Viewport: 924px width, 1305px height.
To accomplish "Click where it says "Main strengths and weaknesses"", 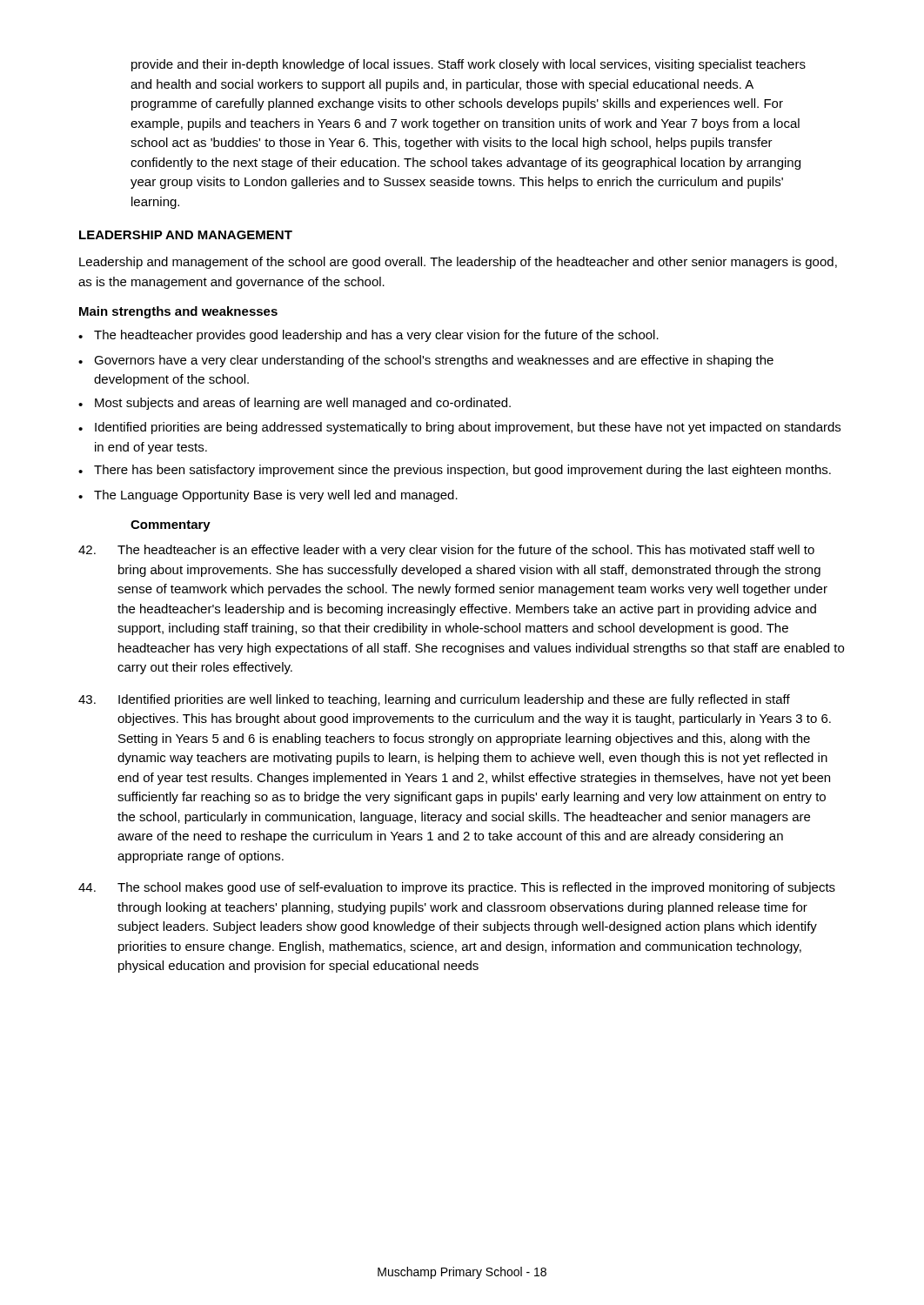I will pos(178,311).
